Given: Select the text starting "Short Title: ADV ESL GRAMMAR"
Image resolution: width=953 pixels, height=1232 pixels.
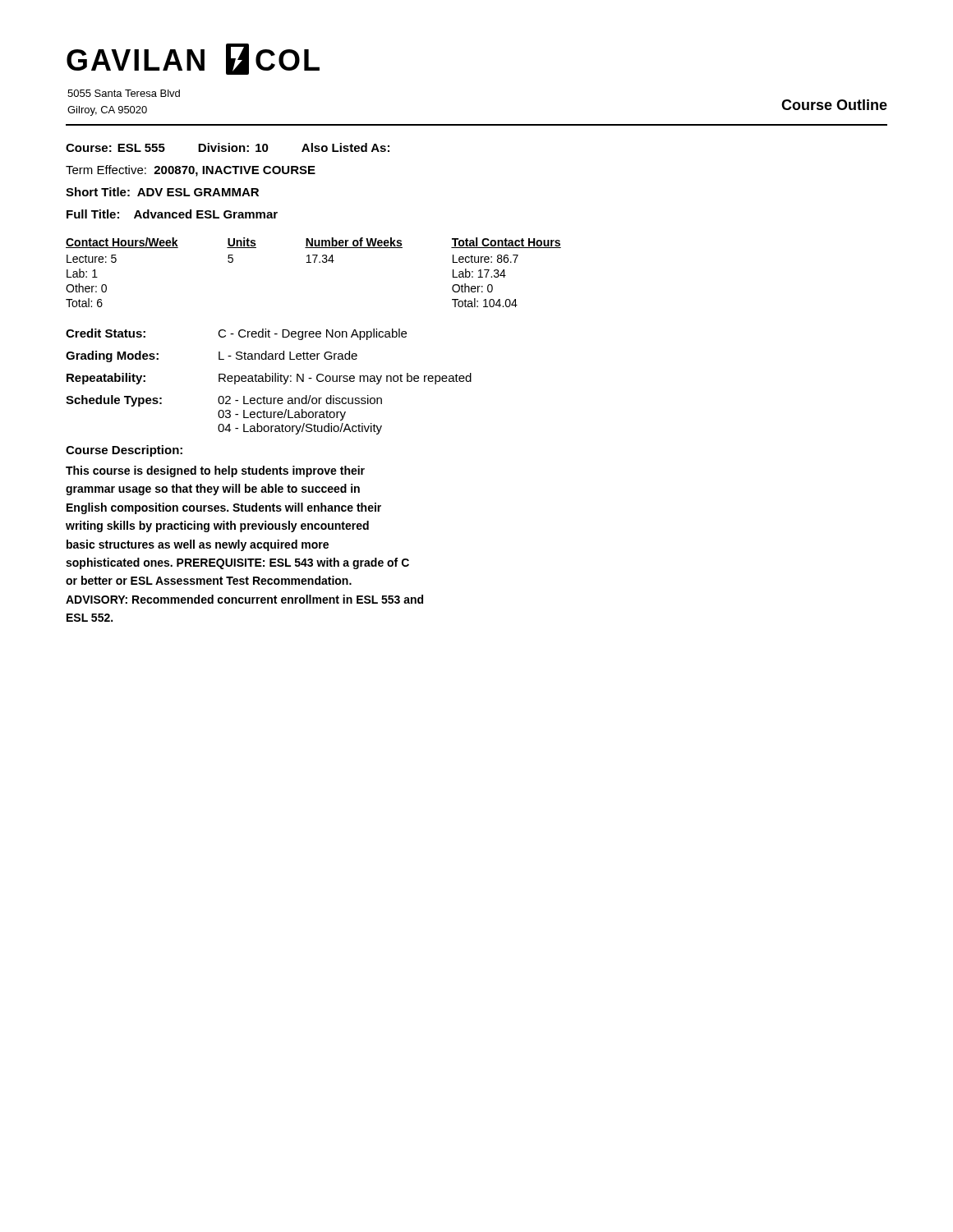Looking at the screenshot, I should tap(162, 192).
